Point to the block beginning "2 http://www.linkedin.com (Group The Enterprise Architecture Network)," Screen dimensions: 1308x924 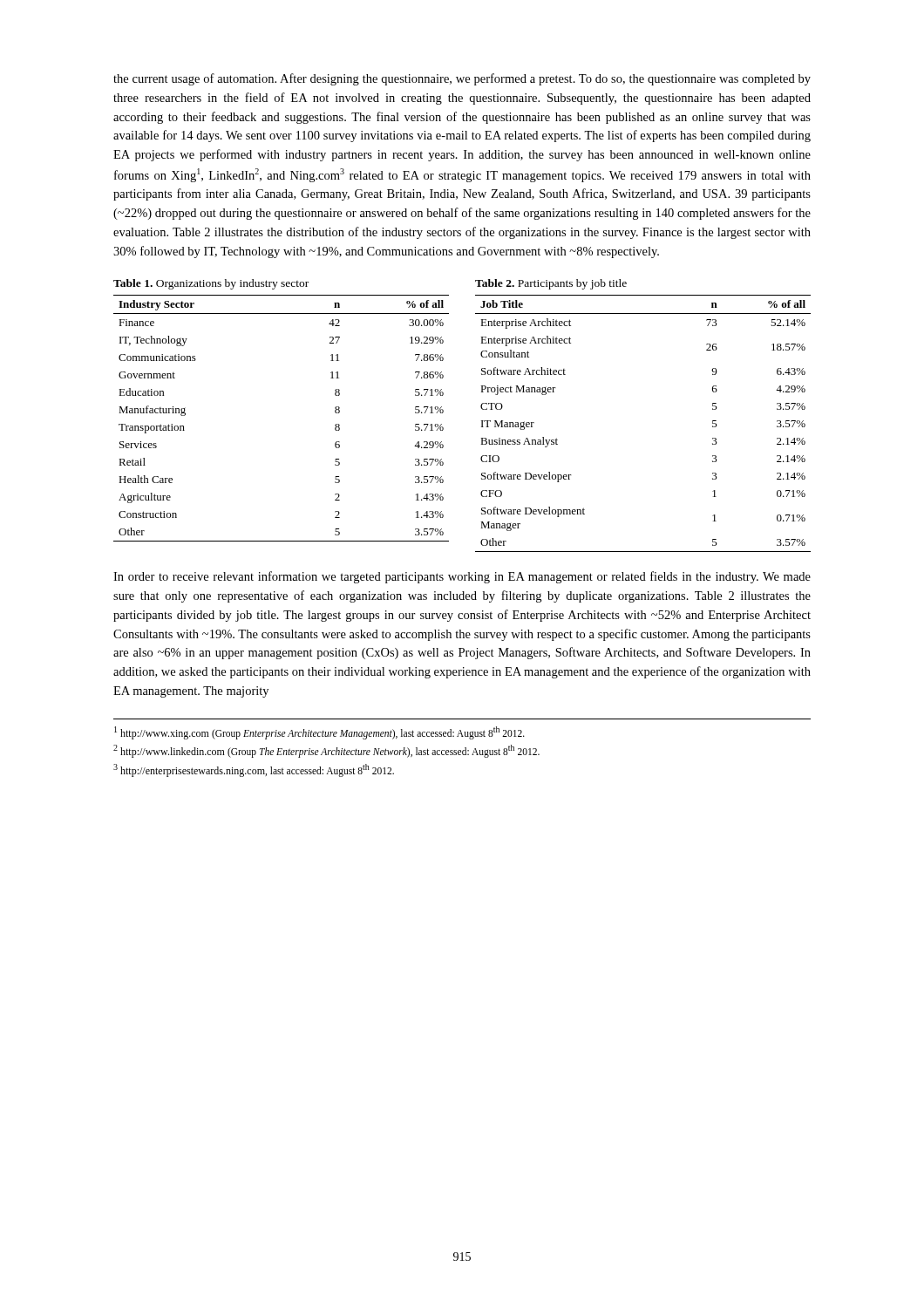(327, 751)
